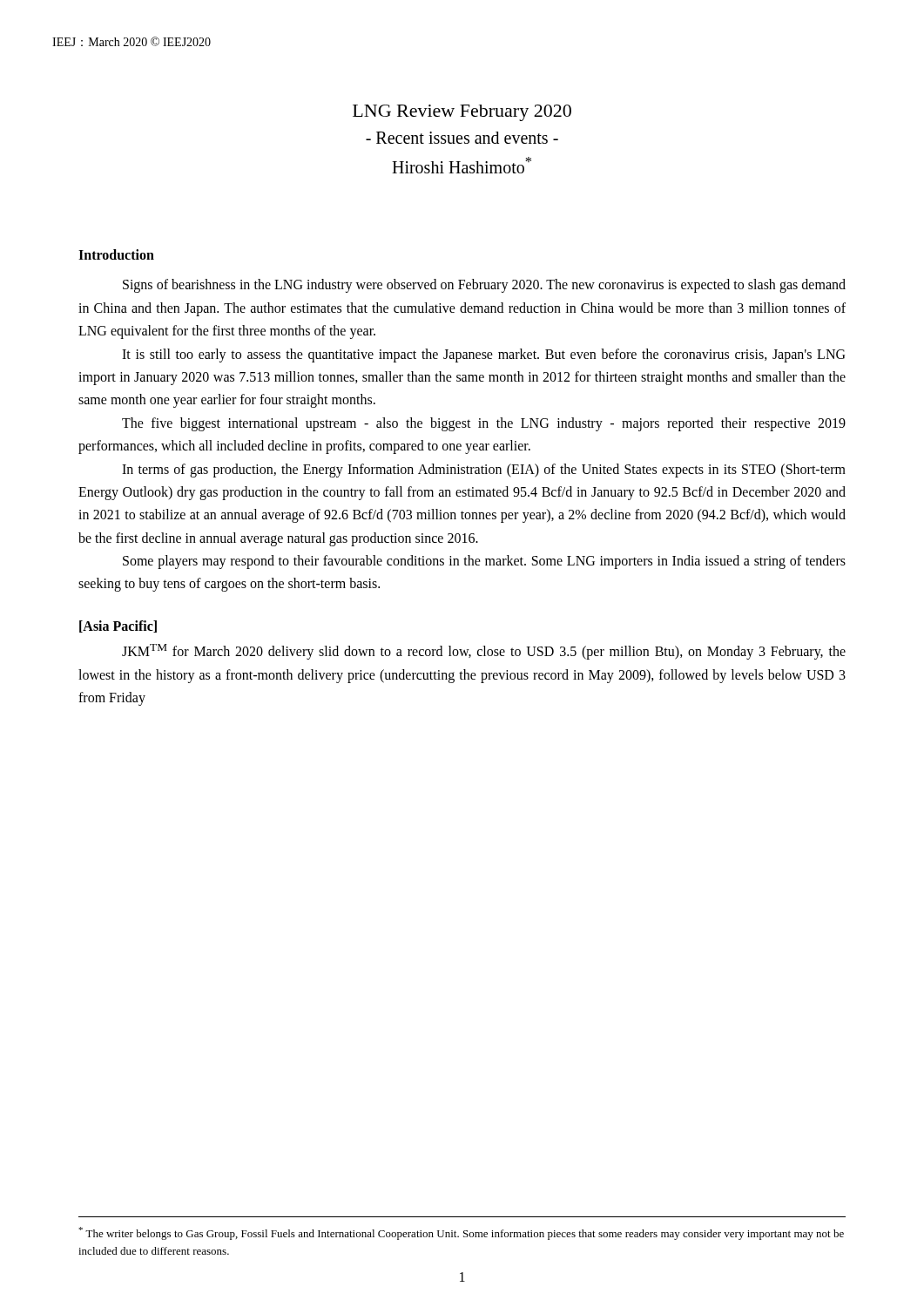Navigate to the region starting "The five biggest international upstream"

pyautogui.click(x=462, y=434)
